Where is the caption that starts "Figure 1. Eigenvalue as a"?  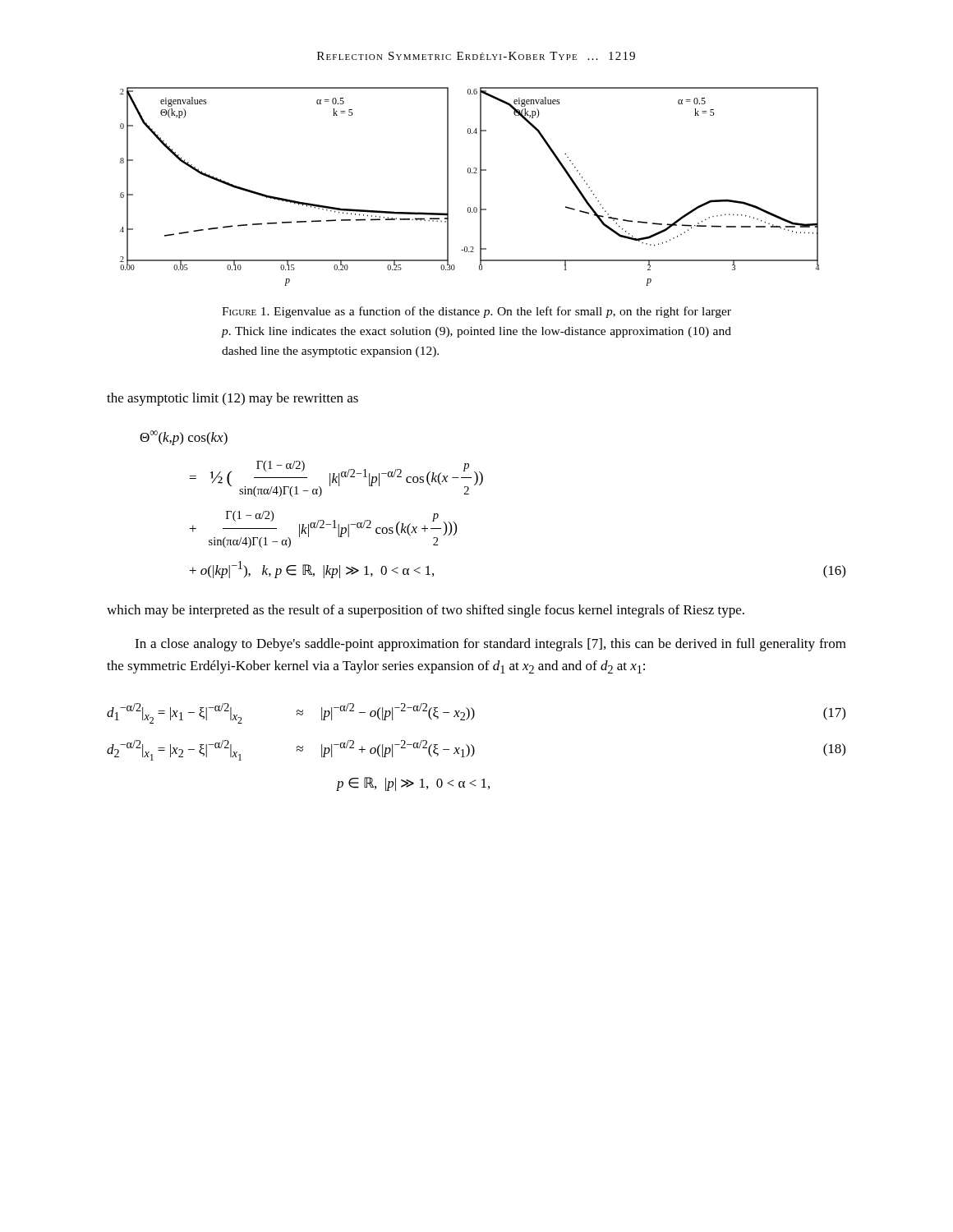476,331
